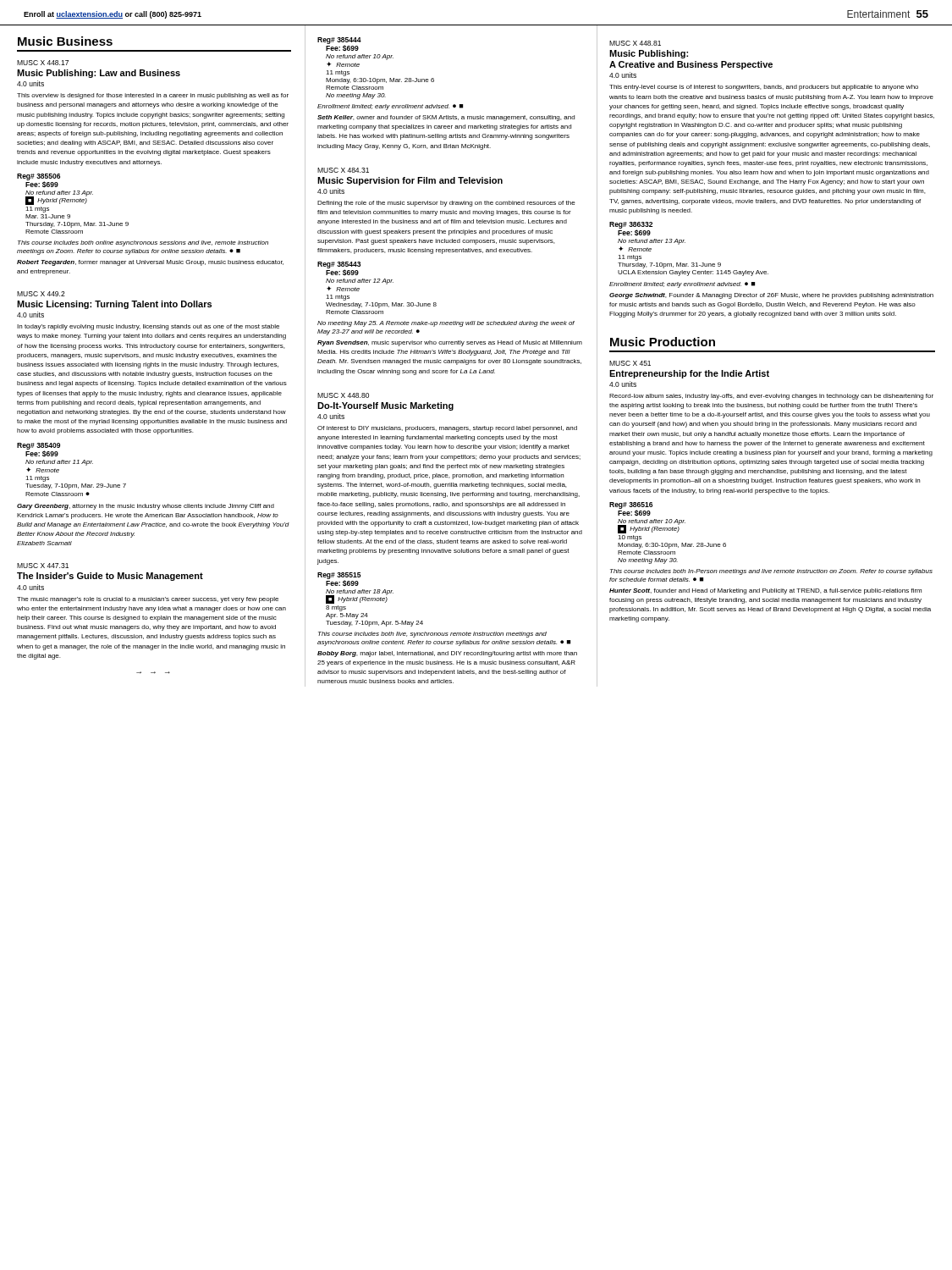The height and width of the screenshot is (1270, 952).
Task: Click on the text with the text "→ → →"
Action: tap(154, 672)
